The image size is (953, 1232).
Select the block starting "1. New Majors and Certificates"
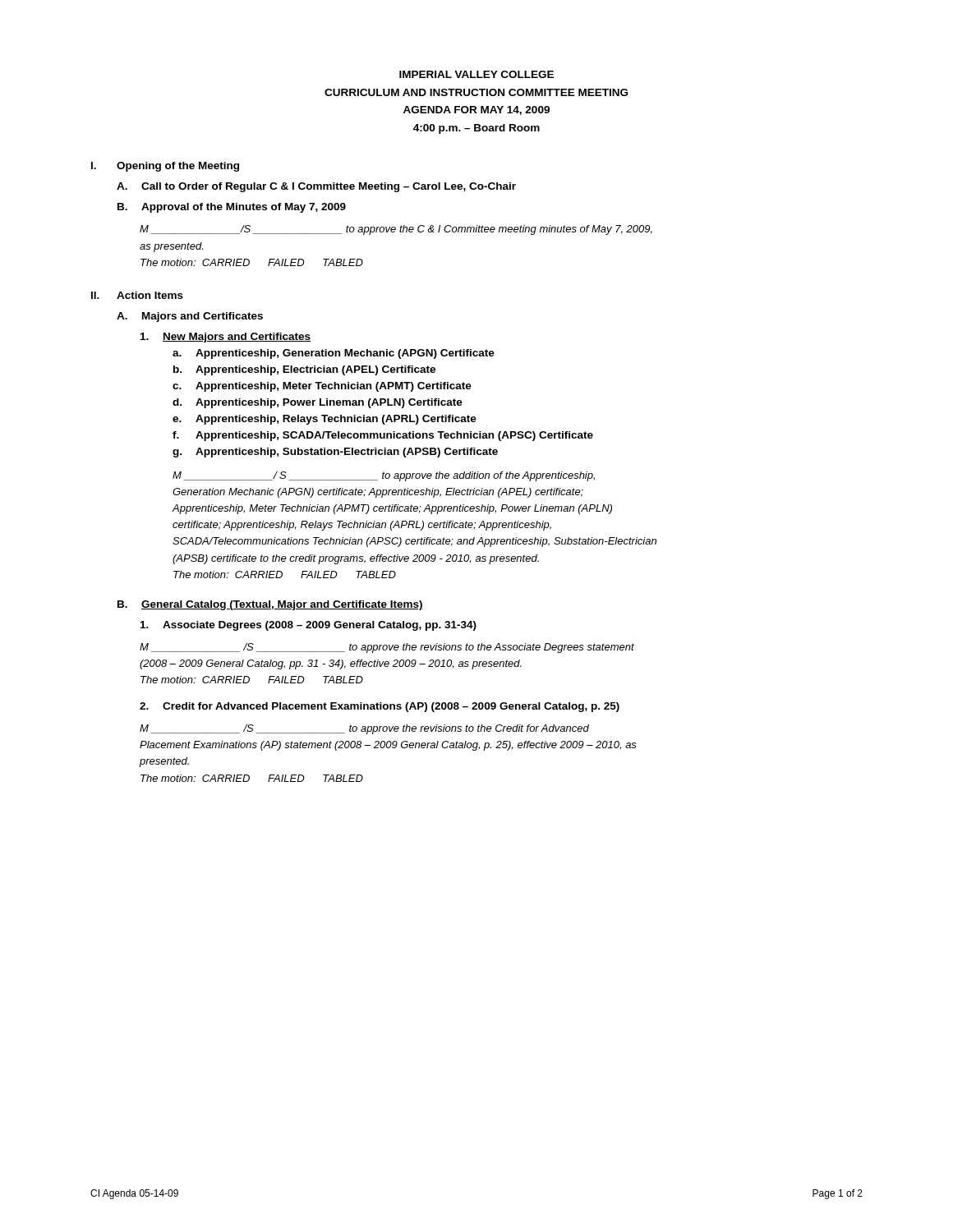(225, 336)
